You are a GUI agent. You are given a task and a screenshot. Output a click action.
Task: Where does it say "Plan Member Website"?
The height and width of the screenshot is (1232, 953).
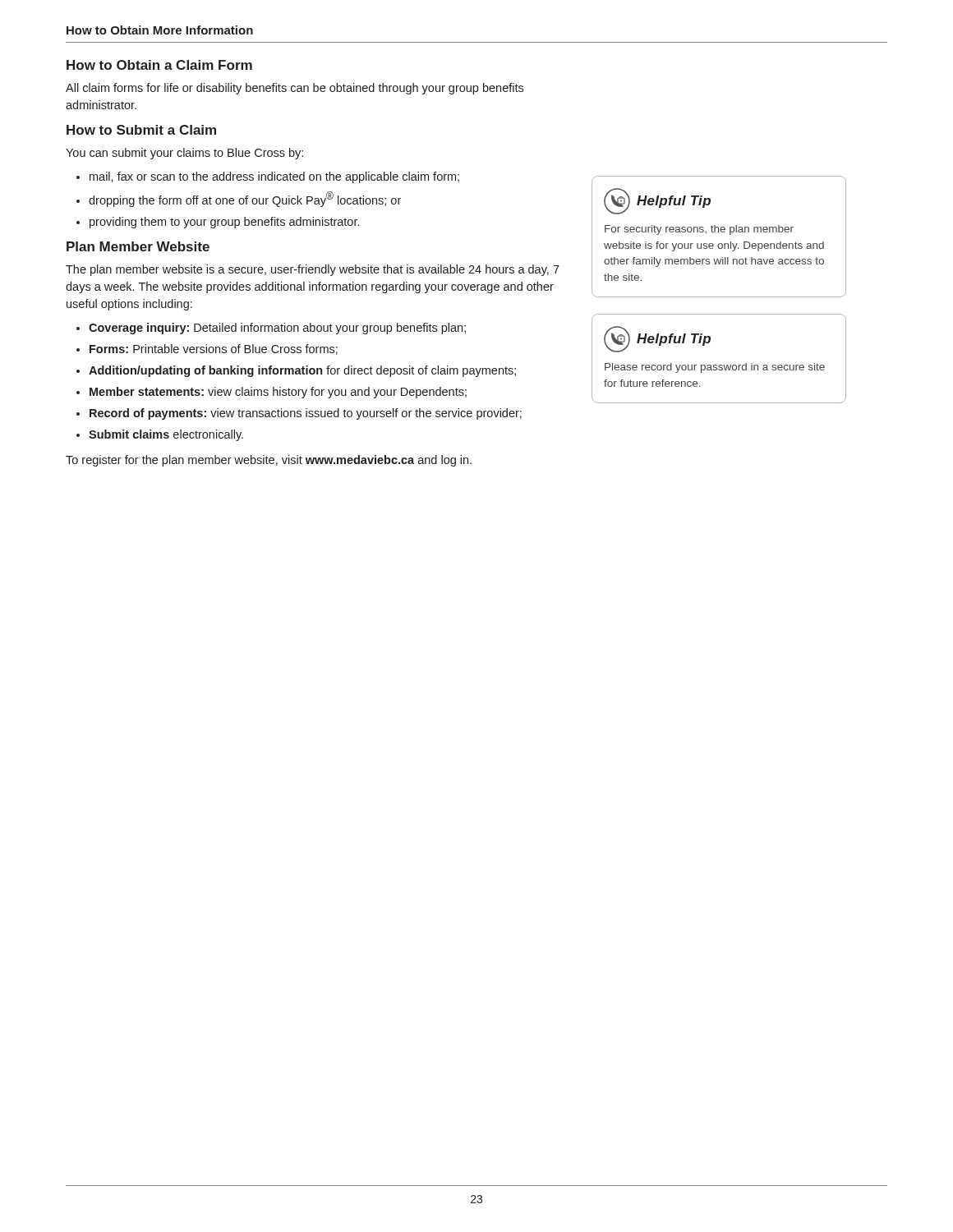click(138, 247)
